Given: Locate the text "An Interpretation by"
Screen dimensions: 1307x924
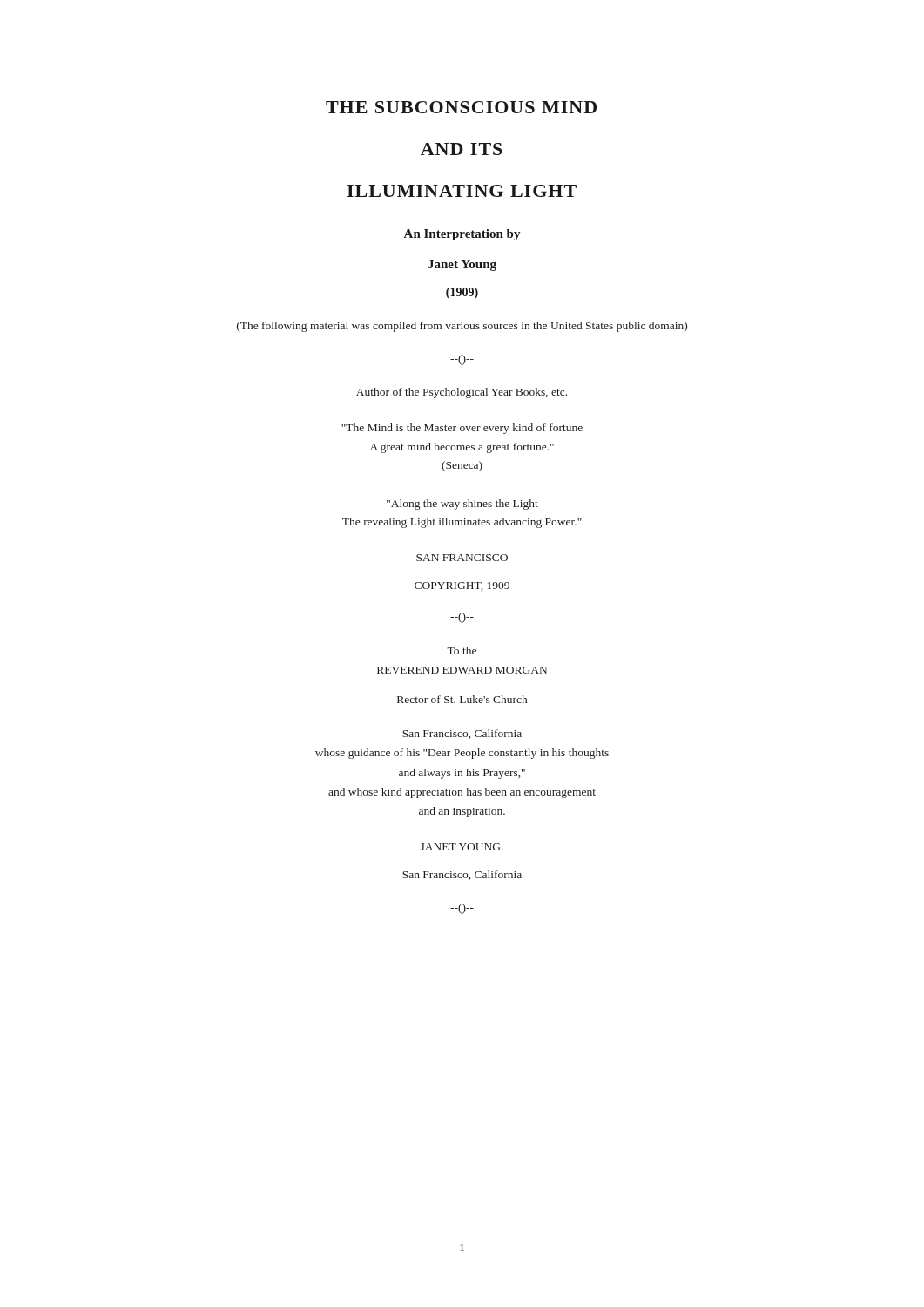Looking at the screenshot, I should [462, 233].
